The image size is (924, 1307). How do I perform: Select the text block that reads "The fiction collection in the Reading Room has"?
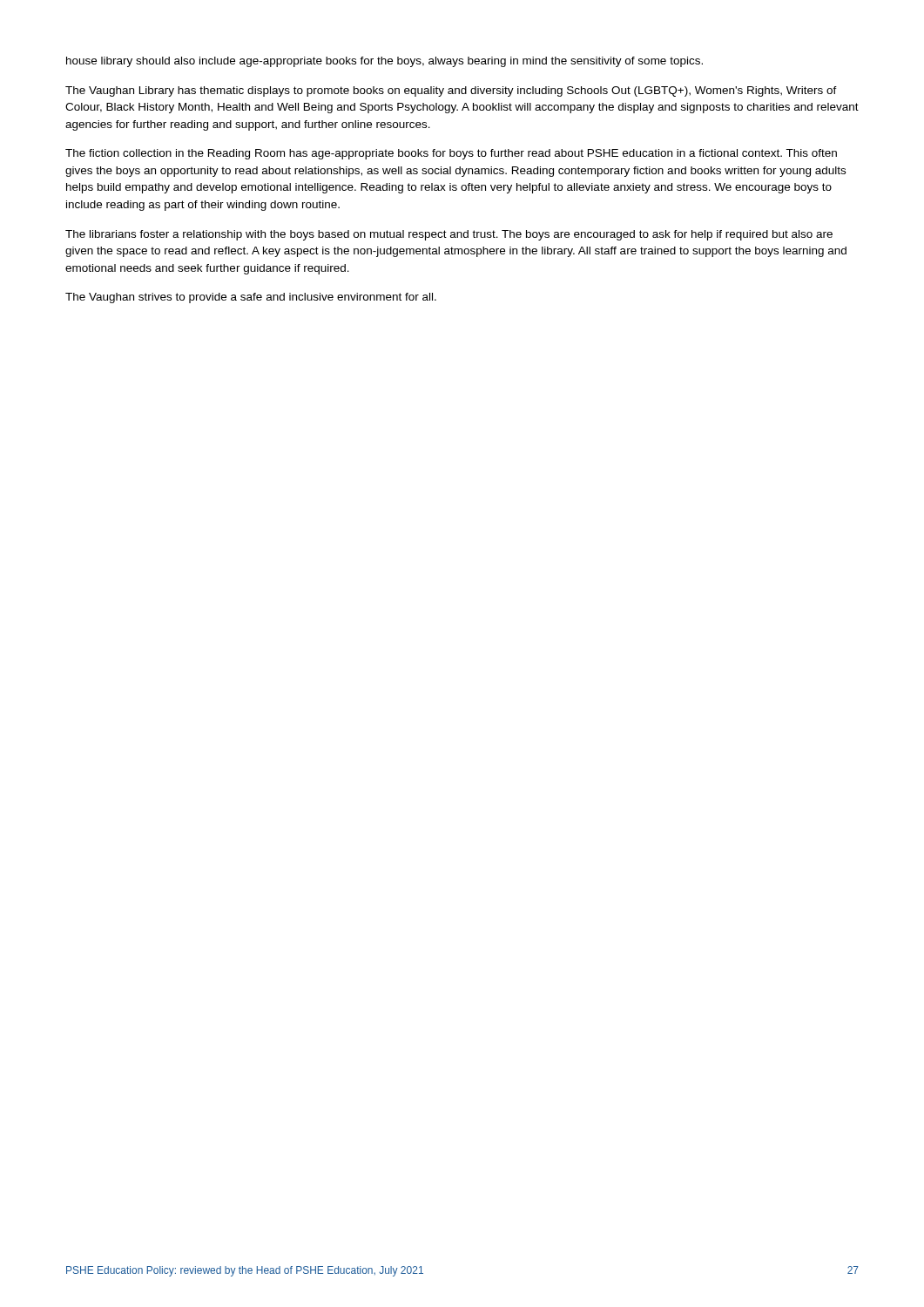(456, 179)
